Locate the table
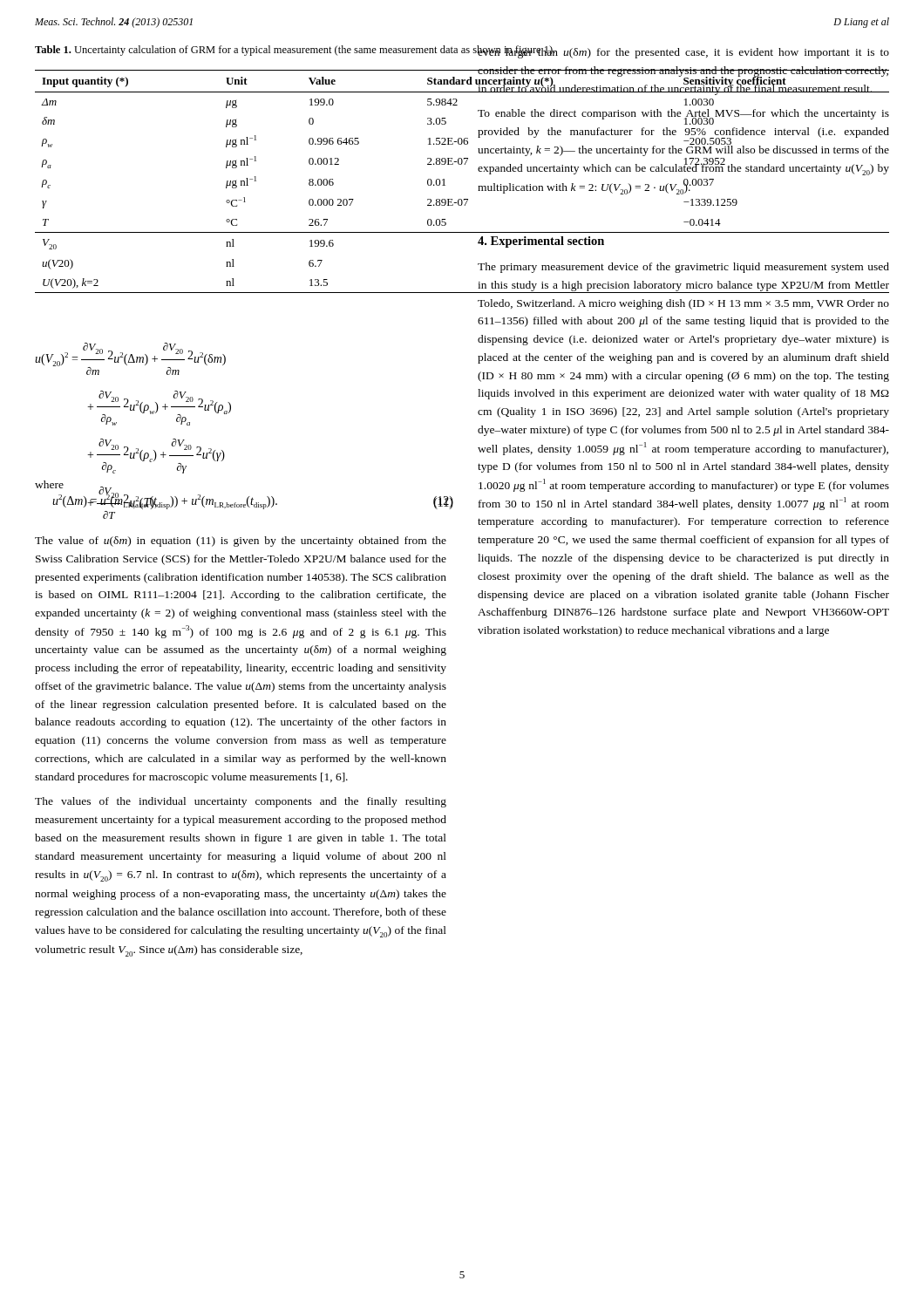The width and height of the screenshot is (924, 1308). [462, 181]
